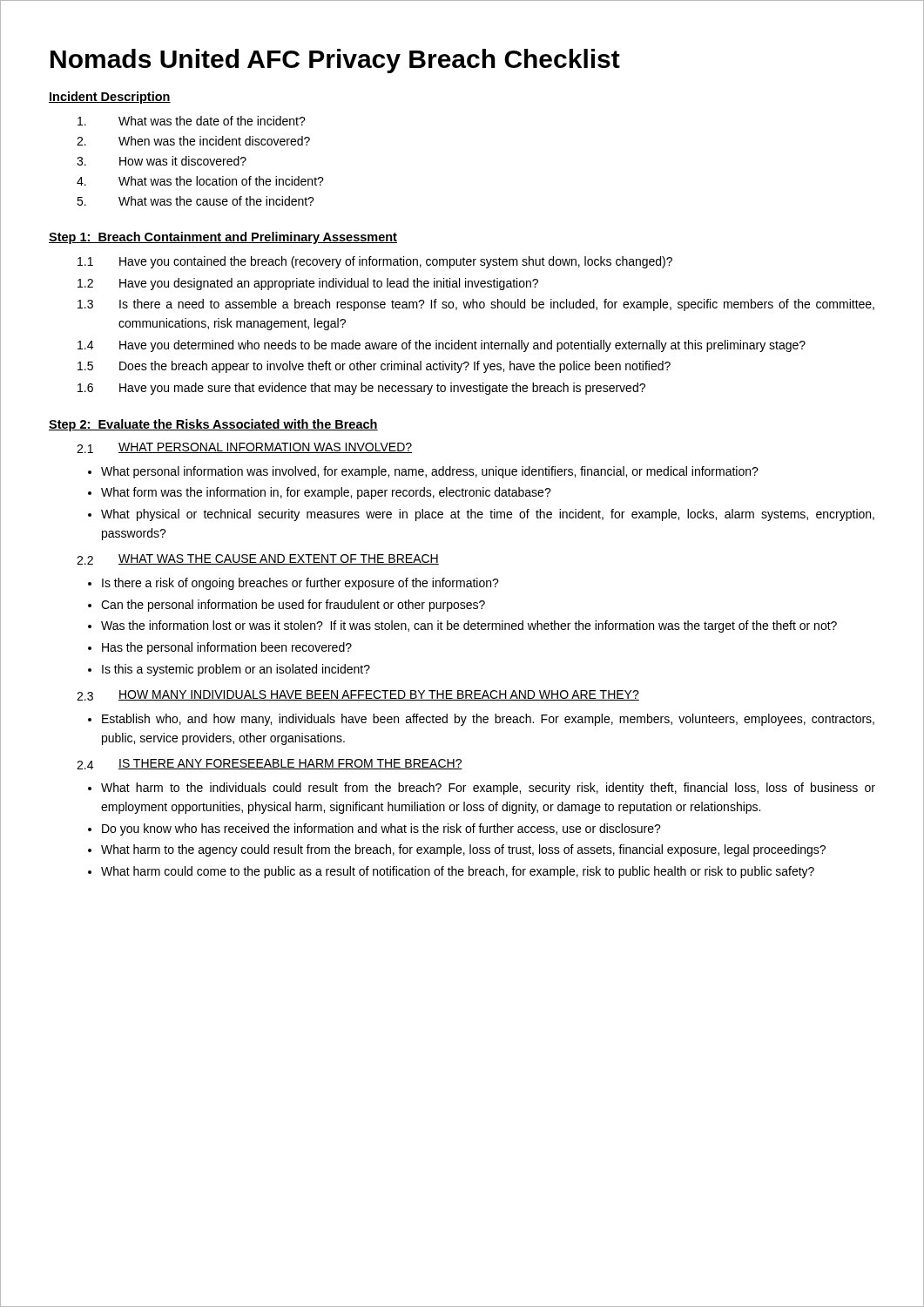Screen dimensions: 1307x924
Task: Point to the text block starting "Nomads United AFC Privacy Breach Checklist"
Action: [334, 59]
